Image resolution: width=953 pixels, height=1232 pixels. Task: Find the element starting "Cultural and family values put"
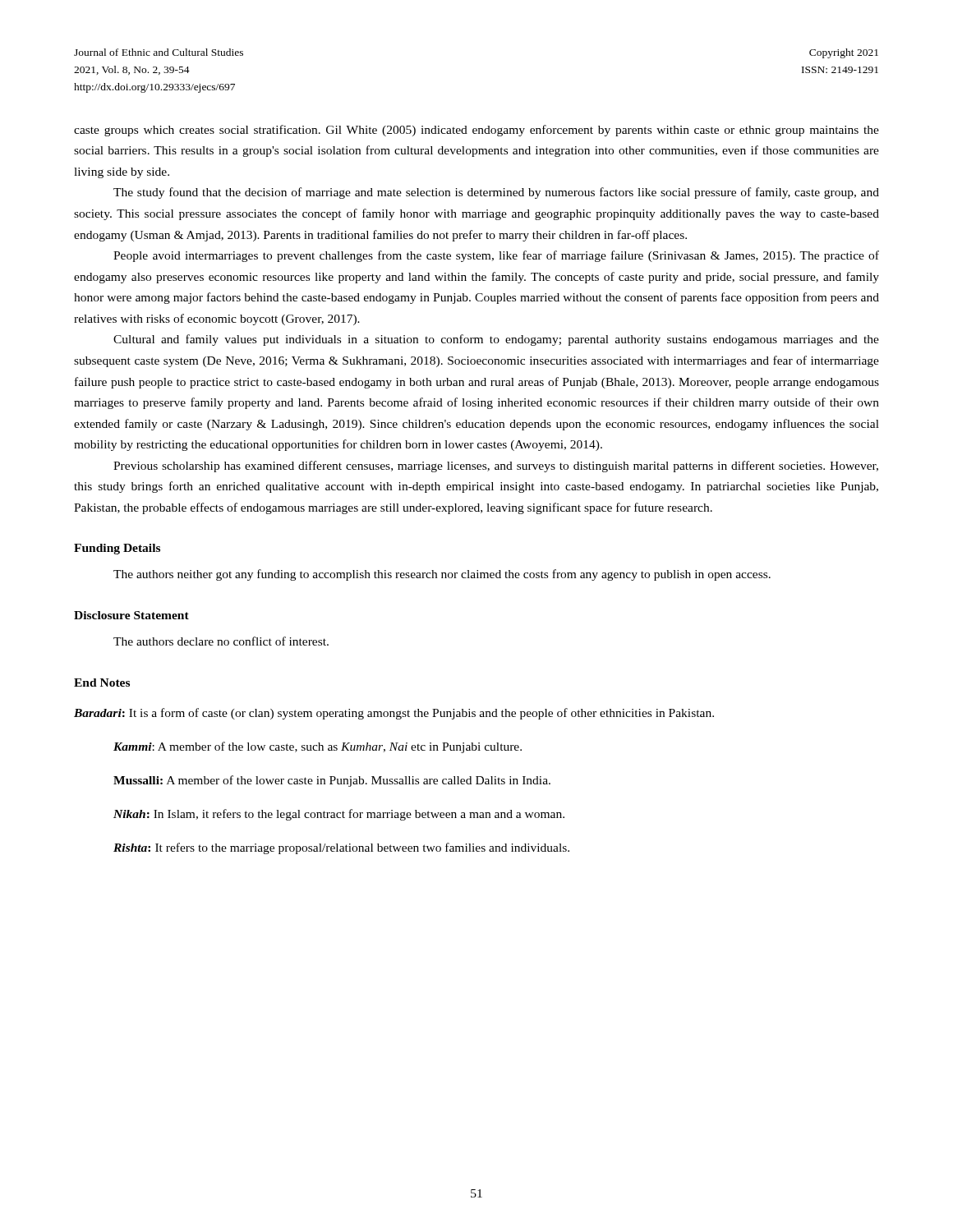coord(476,392)
